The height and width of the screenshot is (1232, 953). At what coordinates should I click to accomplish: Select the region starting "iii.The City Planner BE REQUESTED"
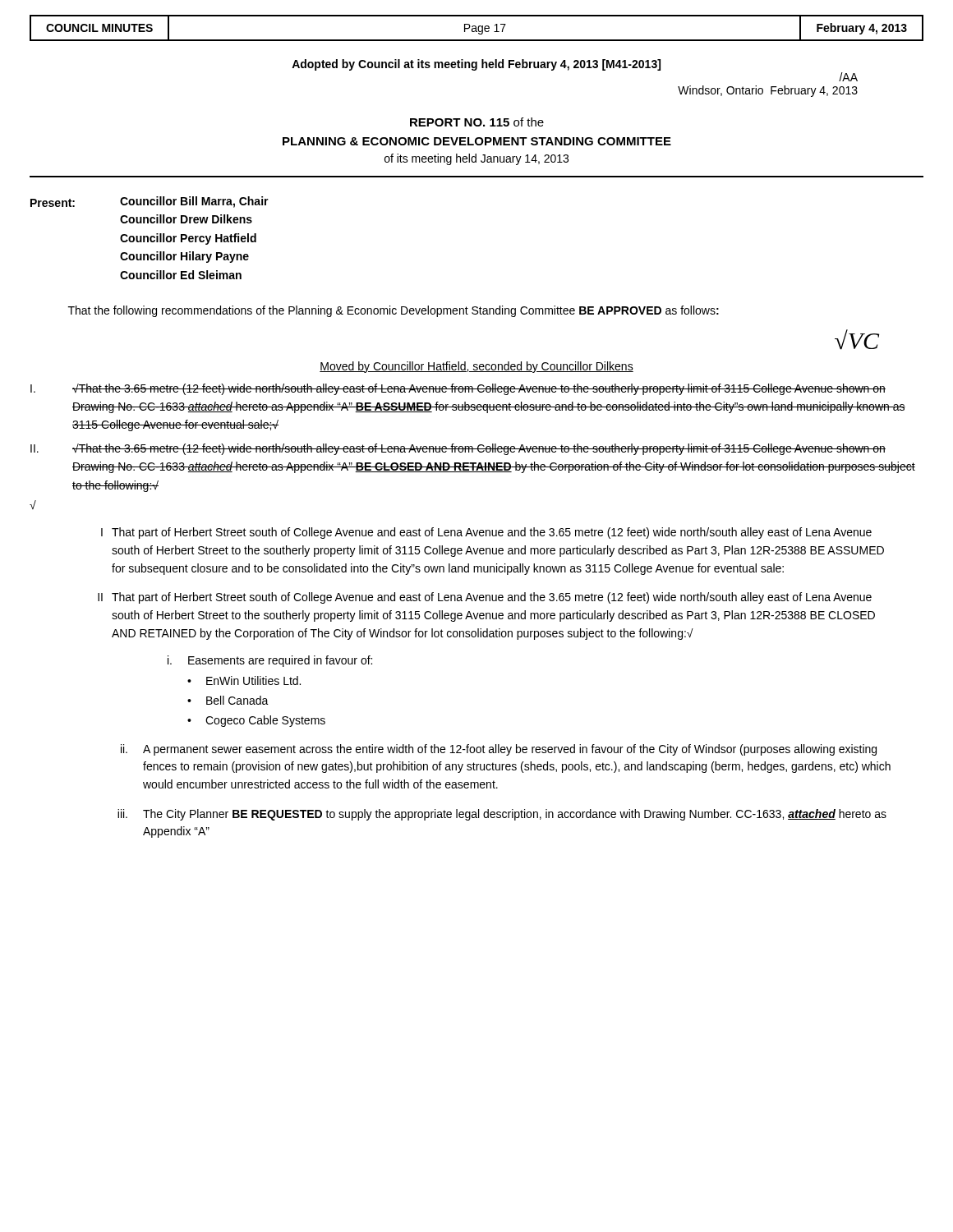[464, 823]
